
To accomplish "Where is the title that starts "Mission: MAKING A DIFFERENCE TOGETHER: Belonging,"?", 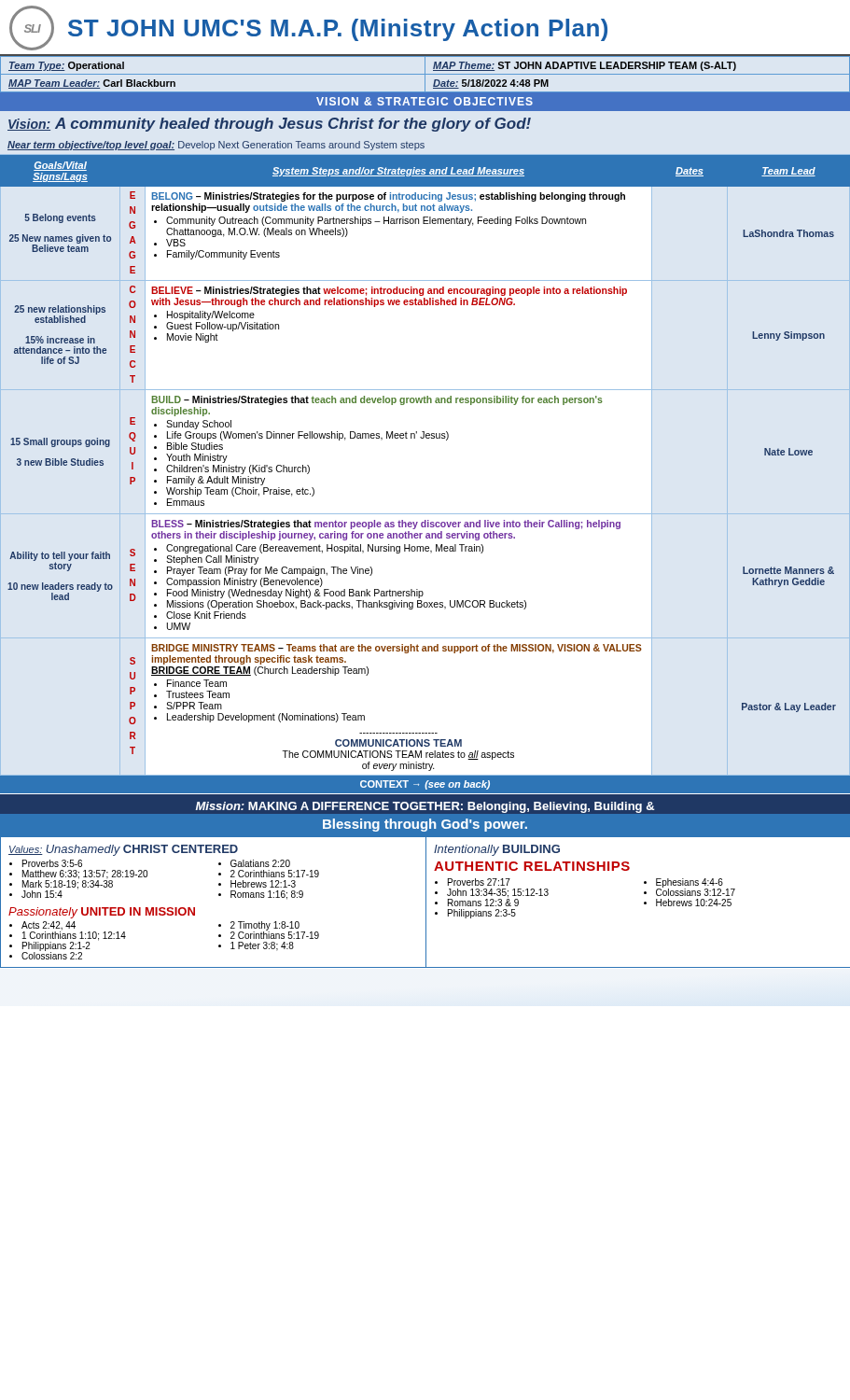I will tap(425, 806).
